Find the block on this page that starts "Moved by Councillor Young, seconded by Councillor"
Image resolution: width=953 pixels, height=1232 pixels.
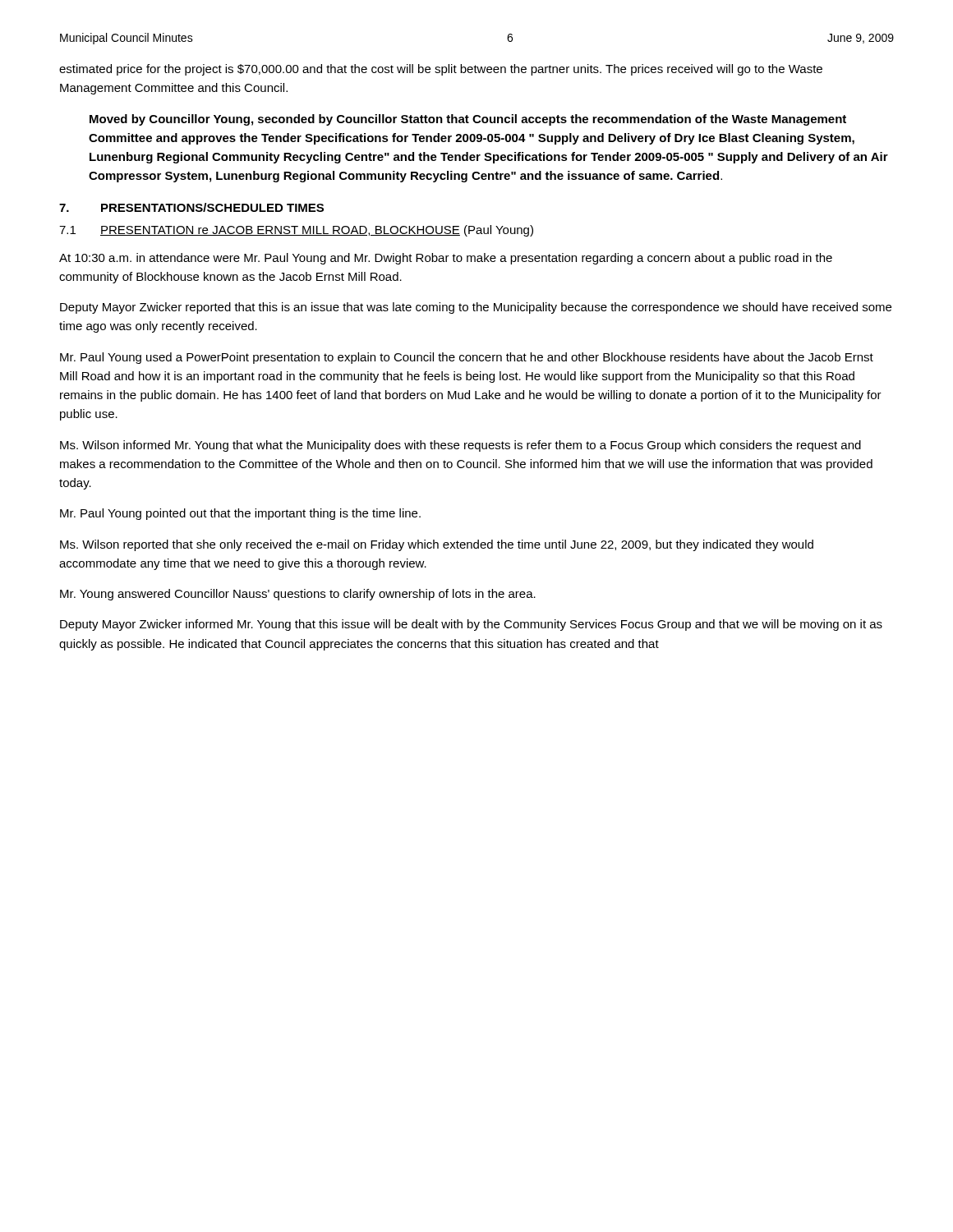point(476,147)
